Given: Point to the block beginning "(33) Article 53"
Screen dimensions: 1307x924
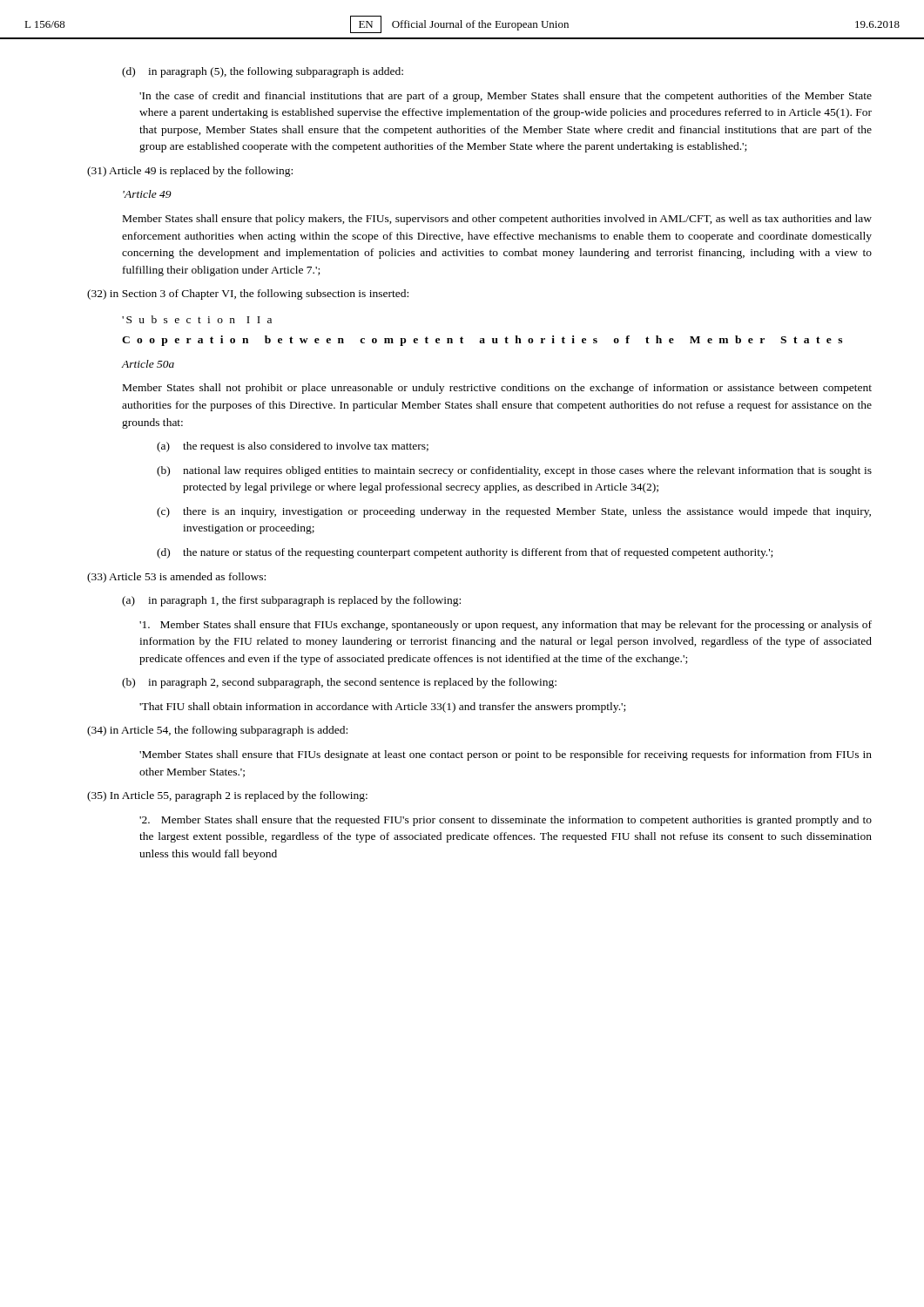Looking at the screenshot, I should point(177,576).
